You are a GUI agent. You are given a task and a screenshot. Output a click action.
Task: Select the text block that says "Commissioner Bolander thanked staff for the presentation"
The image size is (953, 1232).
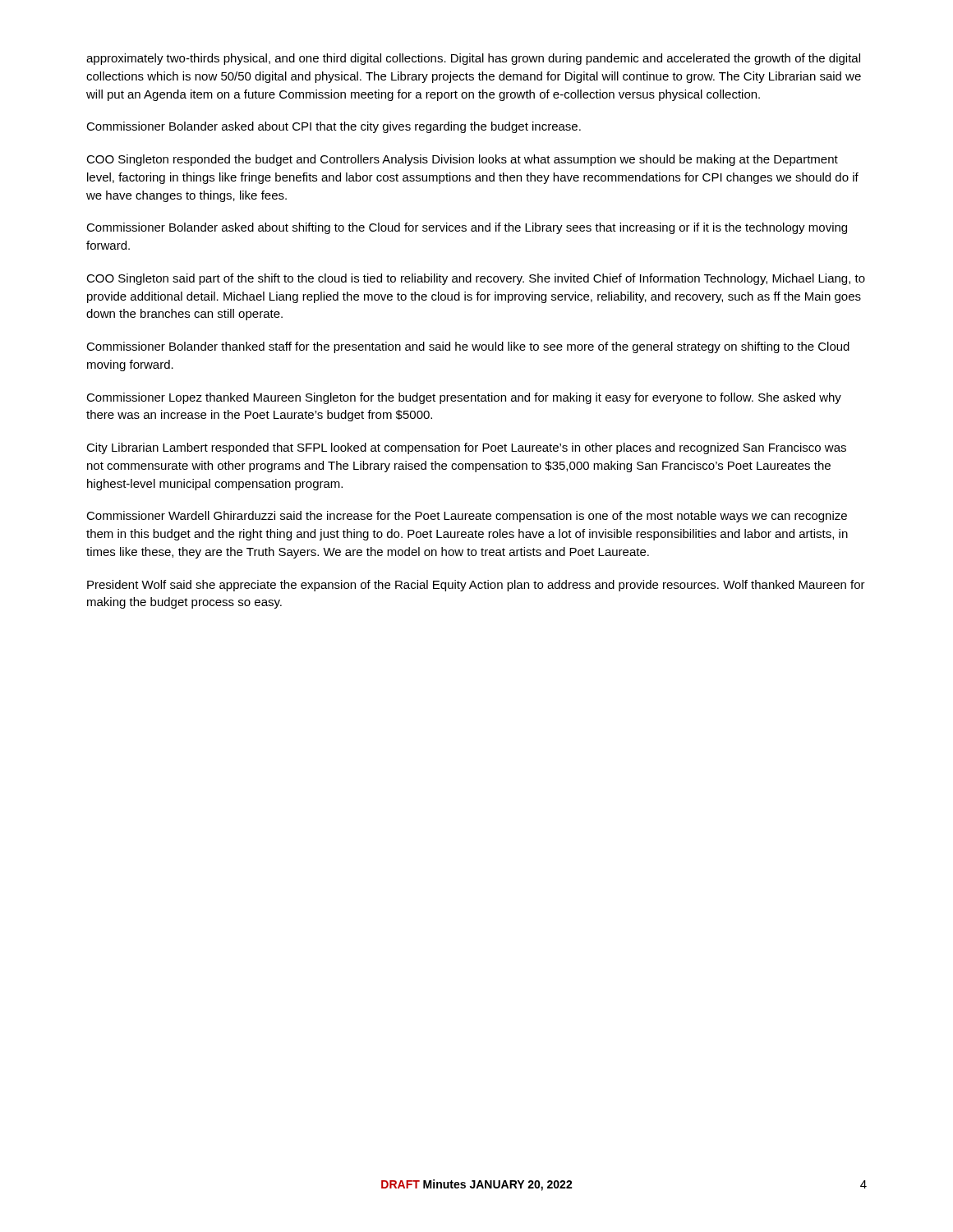(468, 355)
